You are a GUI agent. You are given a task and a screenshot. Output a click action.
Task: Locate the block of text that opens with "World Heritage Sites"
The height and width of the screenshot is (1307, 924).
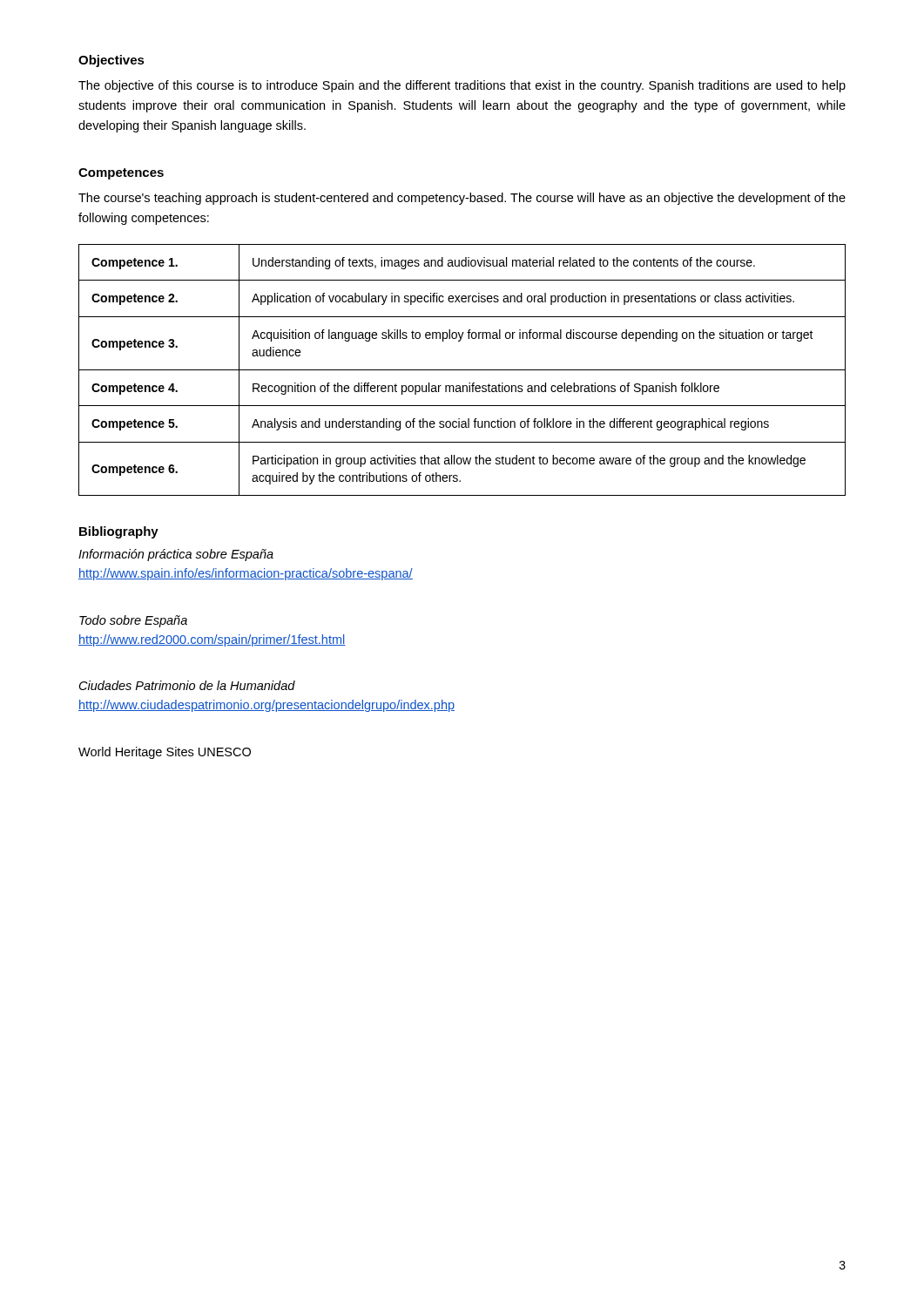(165, 752)
